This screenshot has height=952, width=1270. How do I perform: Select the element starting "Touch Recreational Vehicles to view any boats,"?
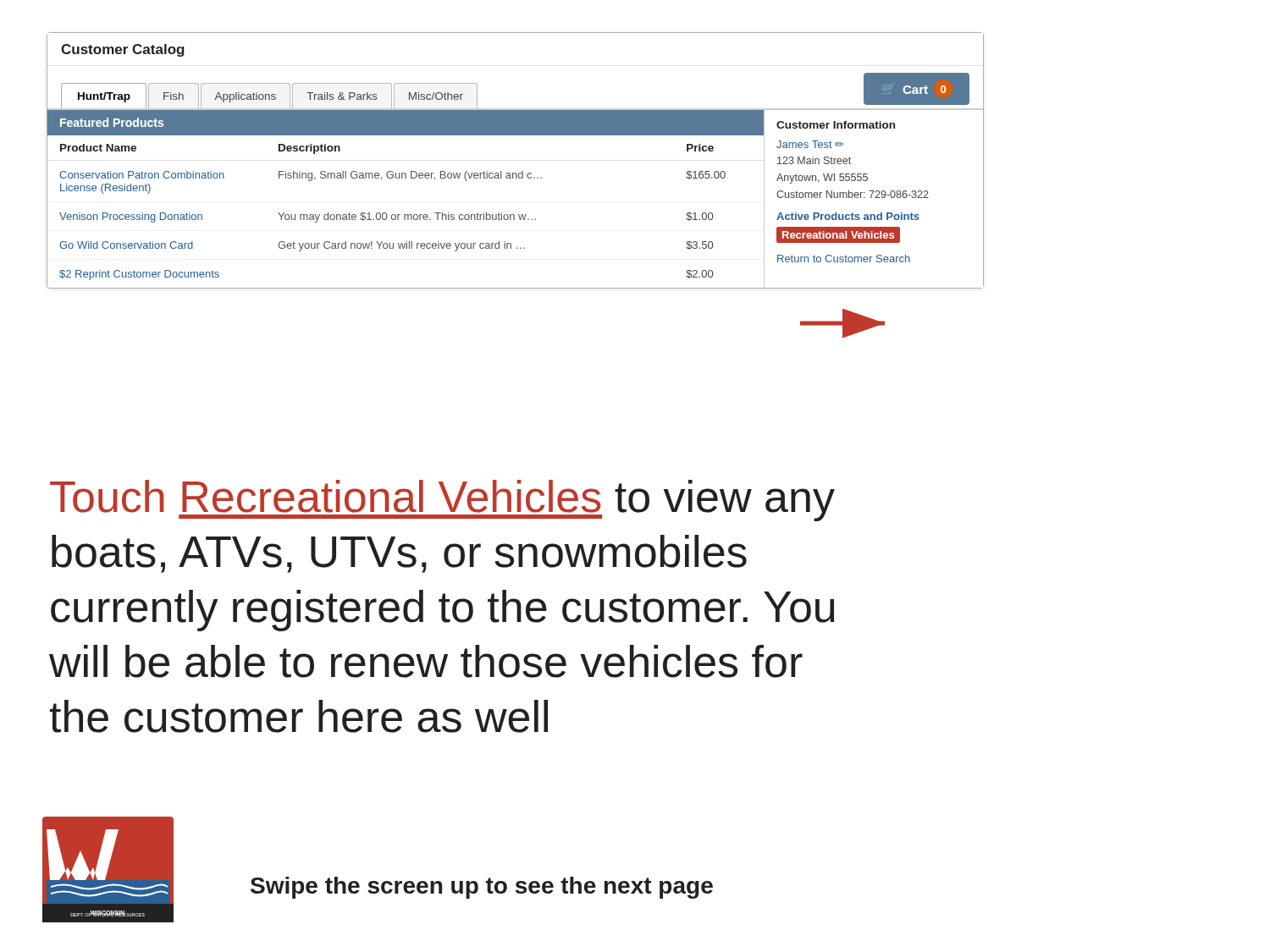point(443,607)
